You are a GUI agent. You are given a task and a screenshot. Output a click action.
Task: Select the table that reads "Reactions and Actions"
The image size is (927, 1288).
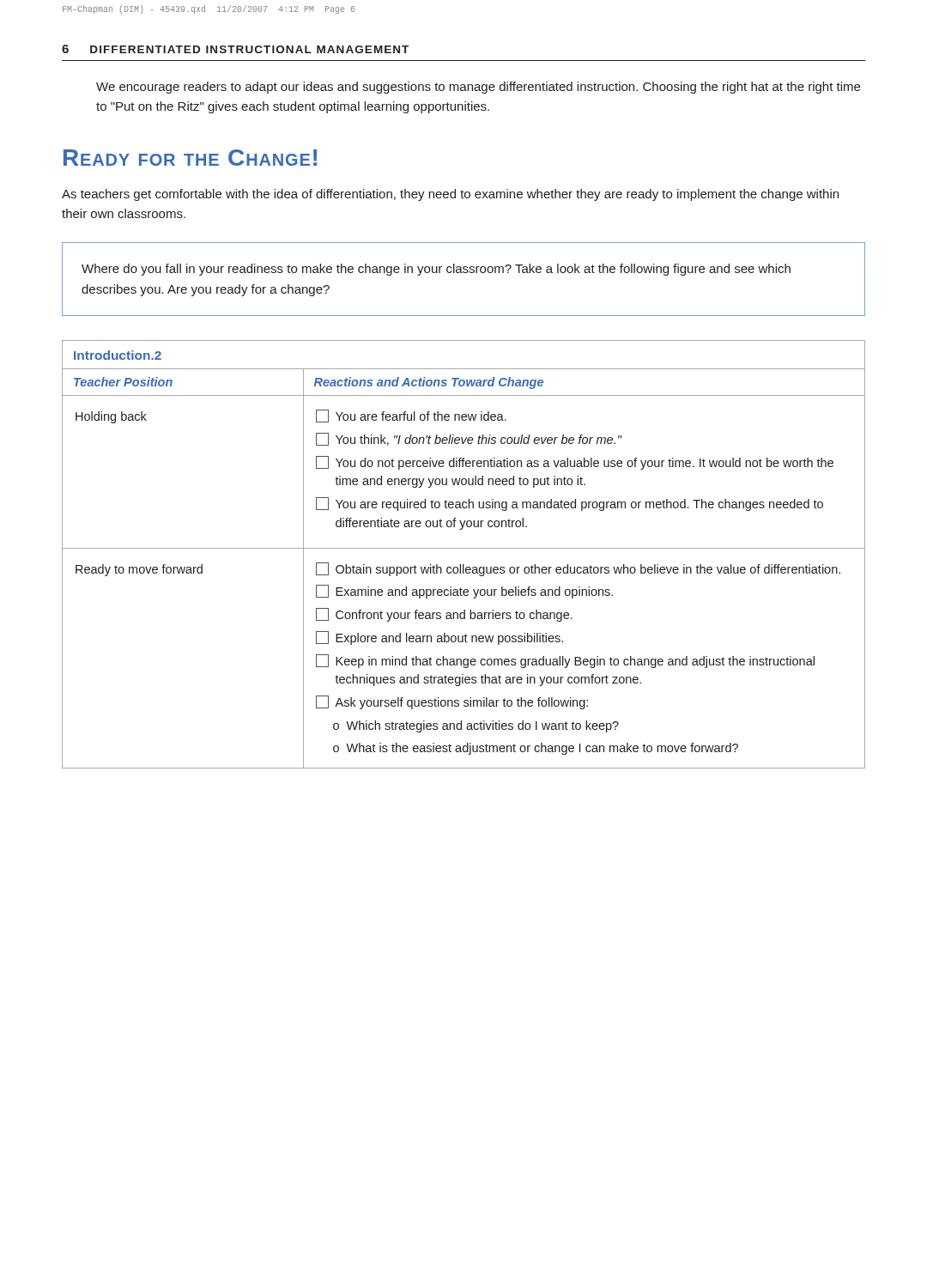464,554
